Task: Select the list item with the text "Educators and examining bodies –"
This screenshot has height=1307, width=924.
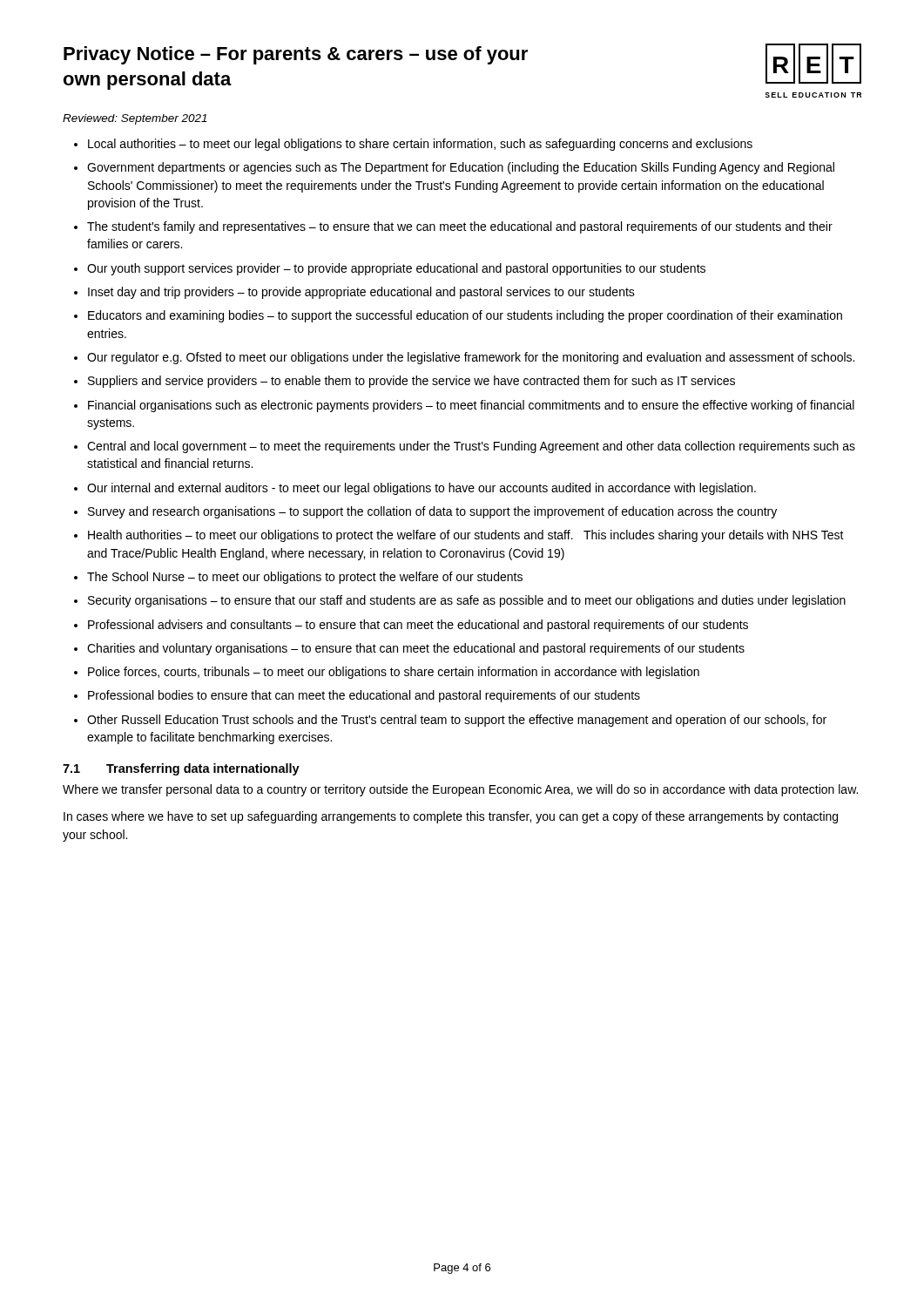Action: [462, 325]
